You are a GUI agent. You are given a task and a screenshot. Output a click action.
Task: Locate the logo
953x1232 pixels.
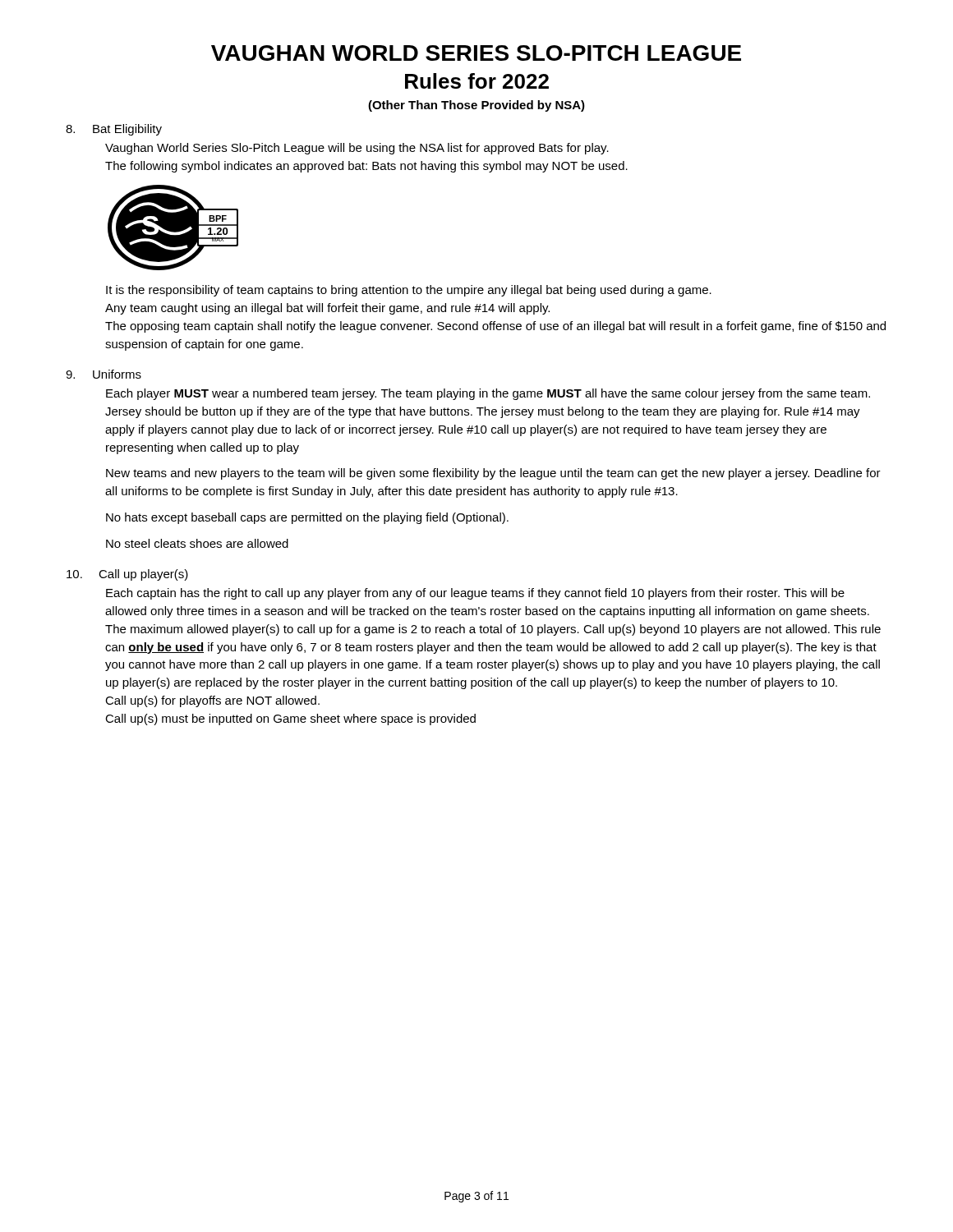click(175, 228)
